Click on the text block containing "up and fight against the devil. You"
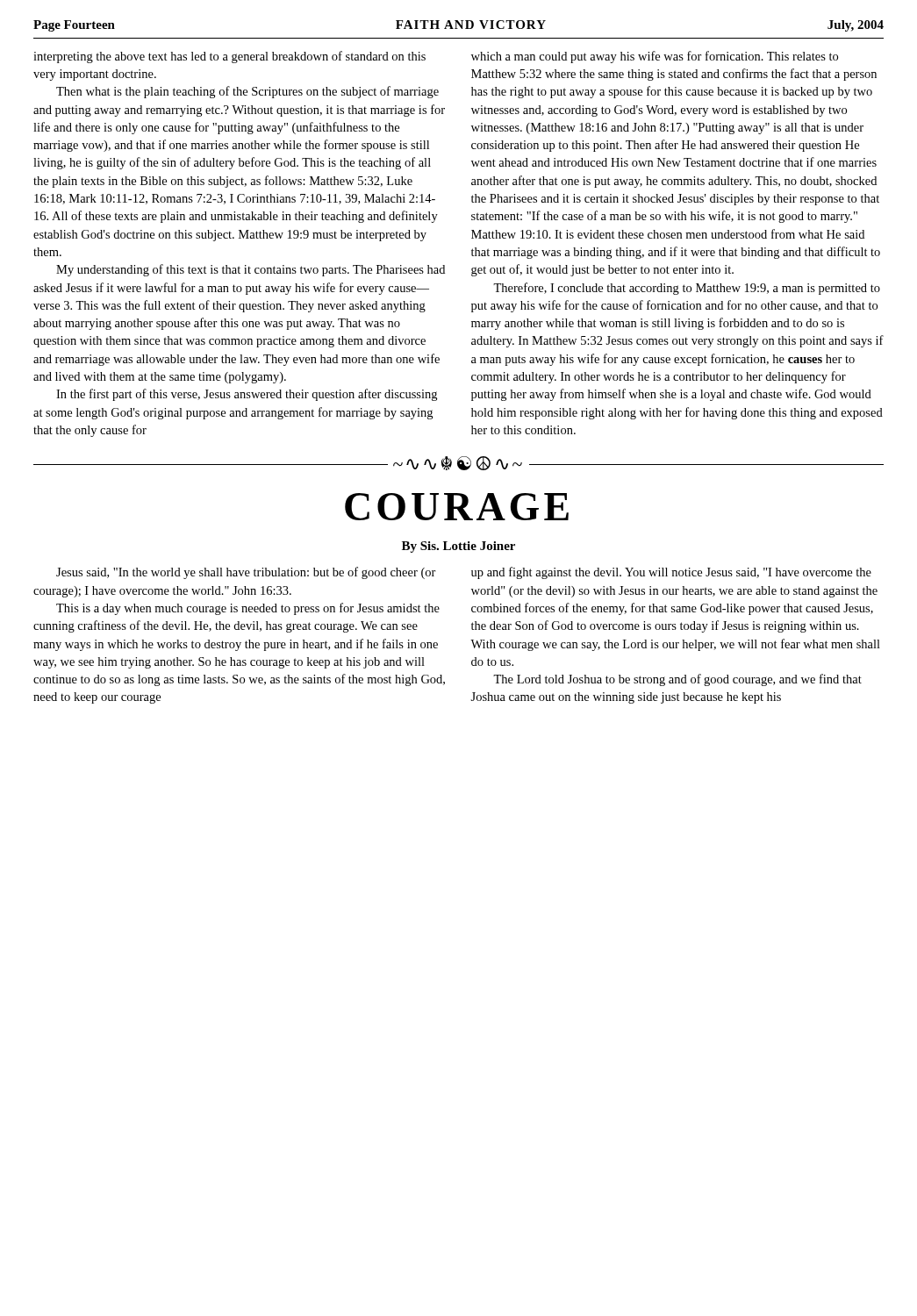The width and height of the screenshot is (917, 1316). (x=677, y=635)
